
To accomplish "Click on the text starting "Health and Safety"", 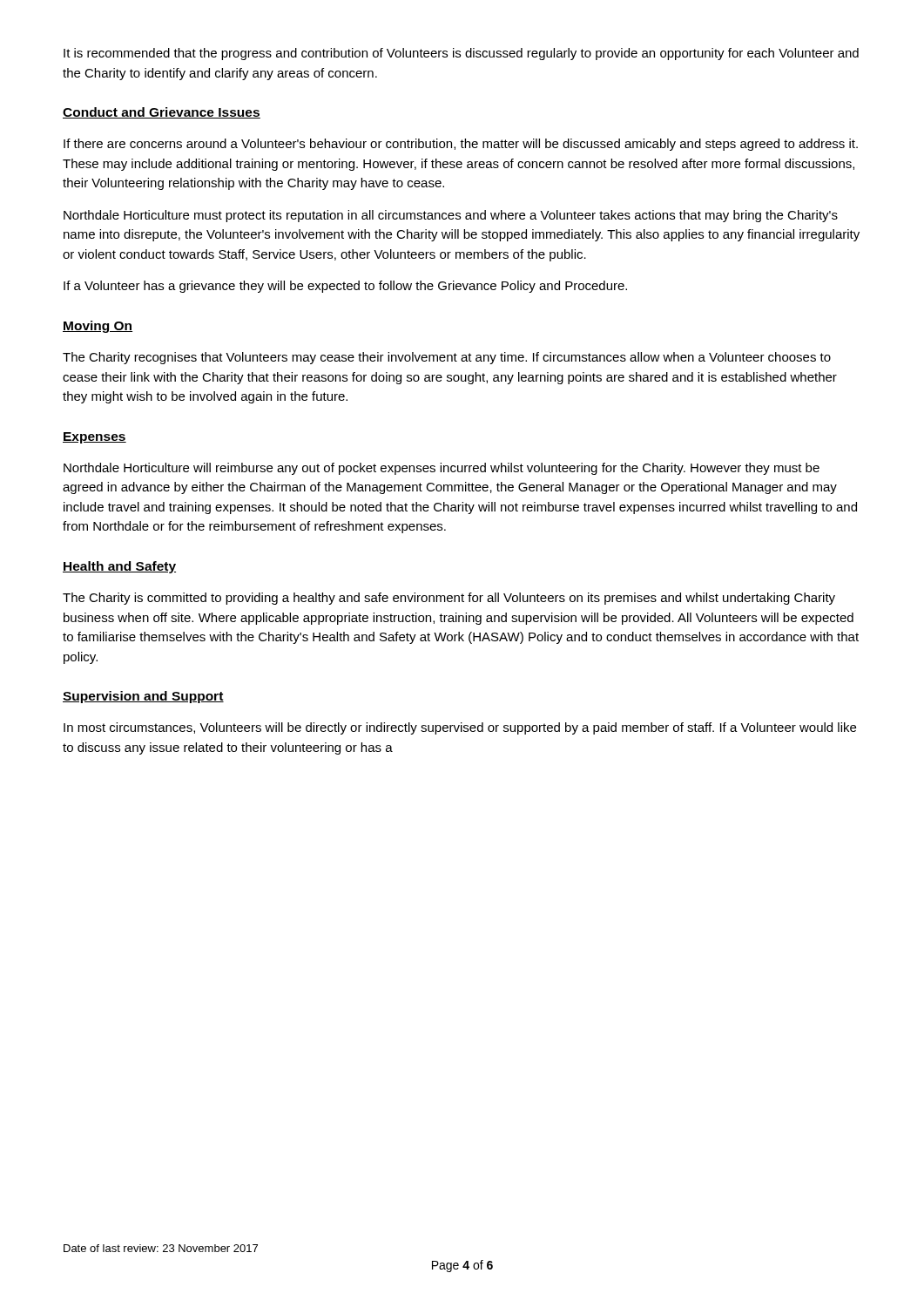I will click(119, 567).
